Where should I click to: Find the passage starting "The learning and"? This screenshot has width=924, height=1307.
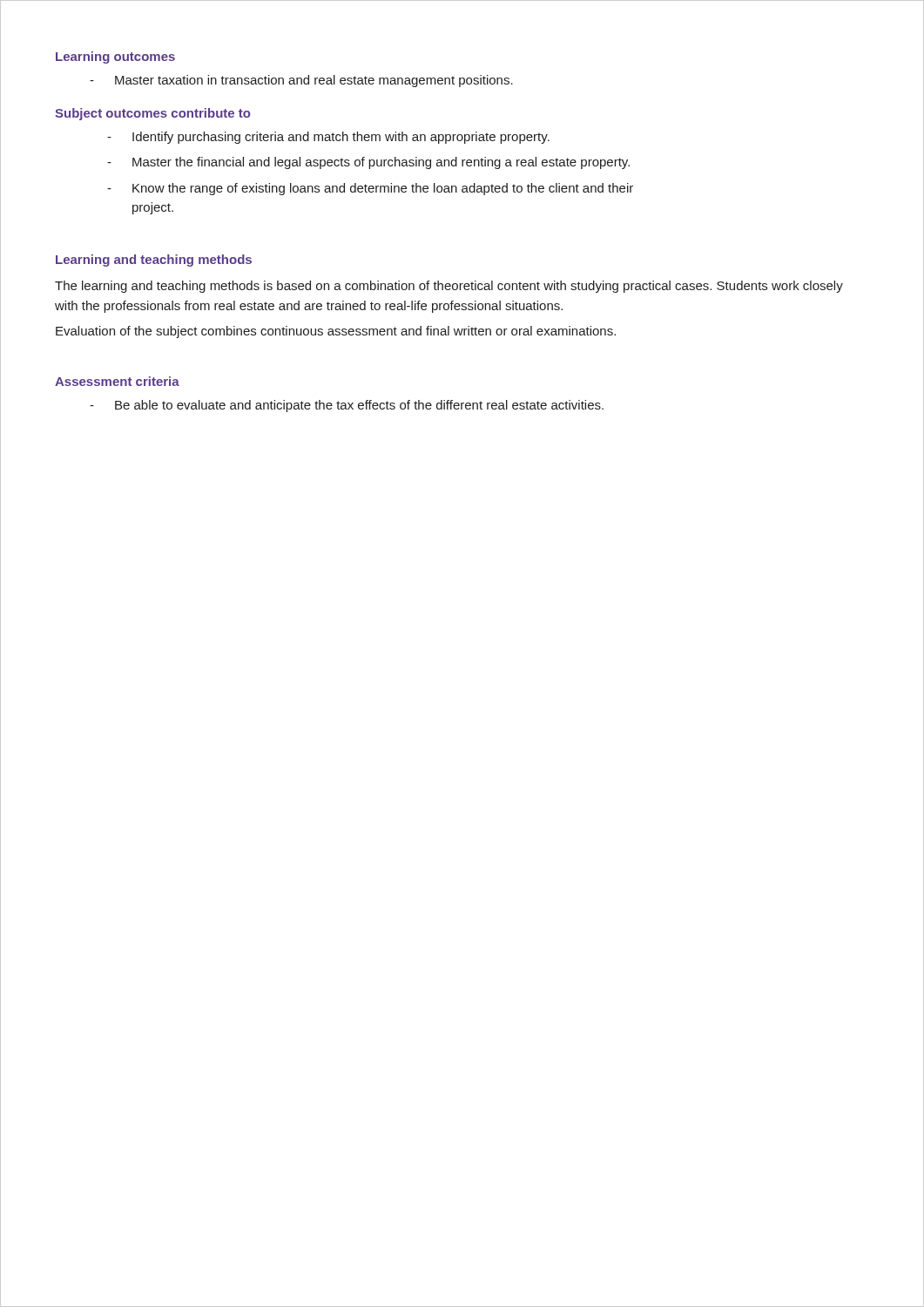point(449,295)
